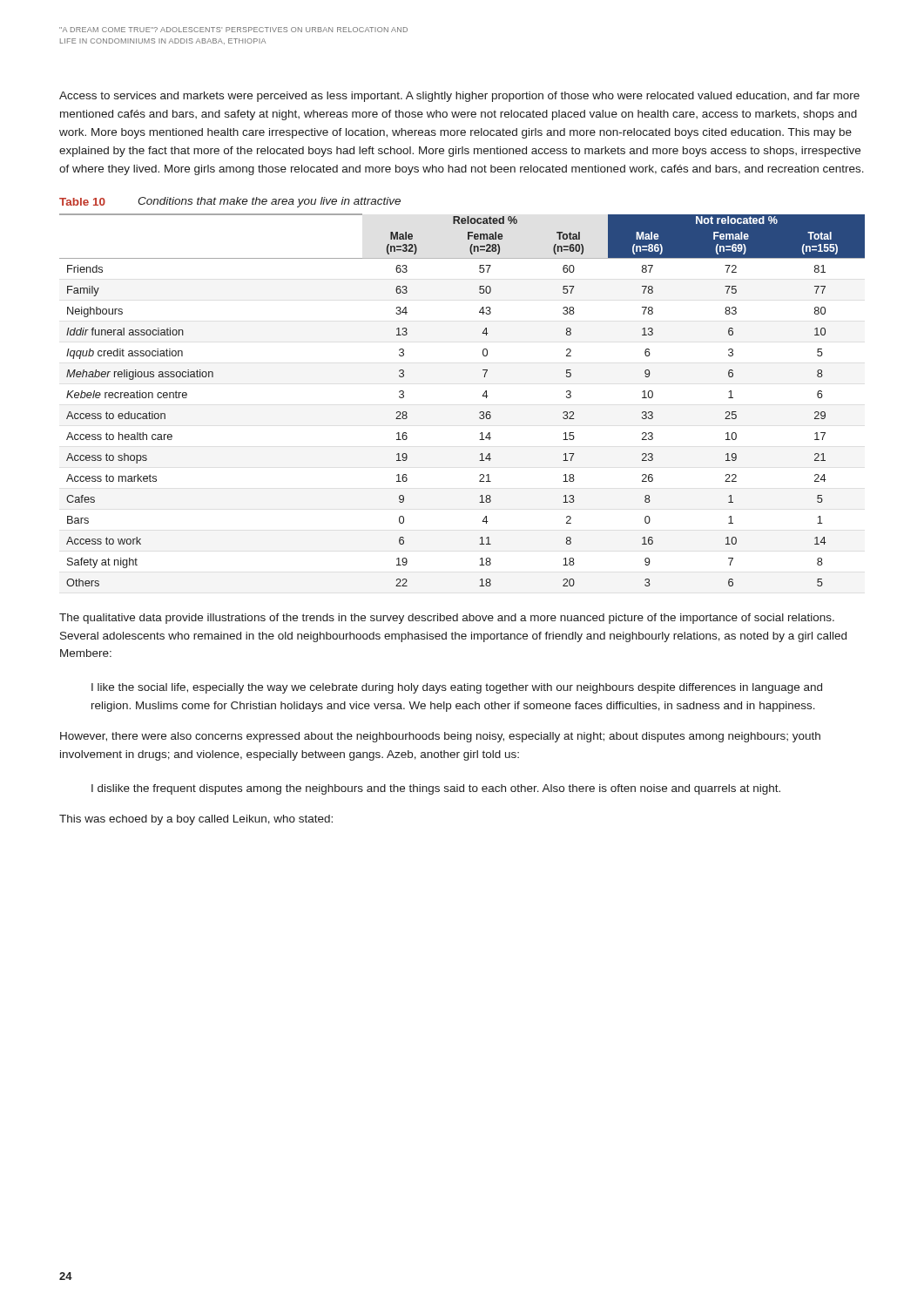Click the passage that begins "I like the social life, especially"

pos(457,697)
